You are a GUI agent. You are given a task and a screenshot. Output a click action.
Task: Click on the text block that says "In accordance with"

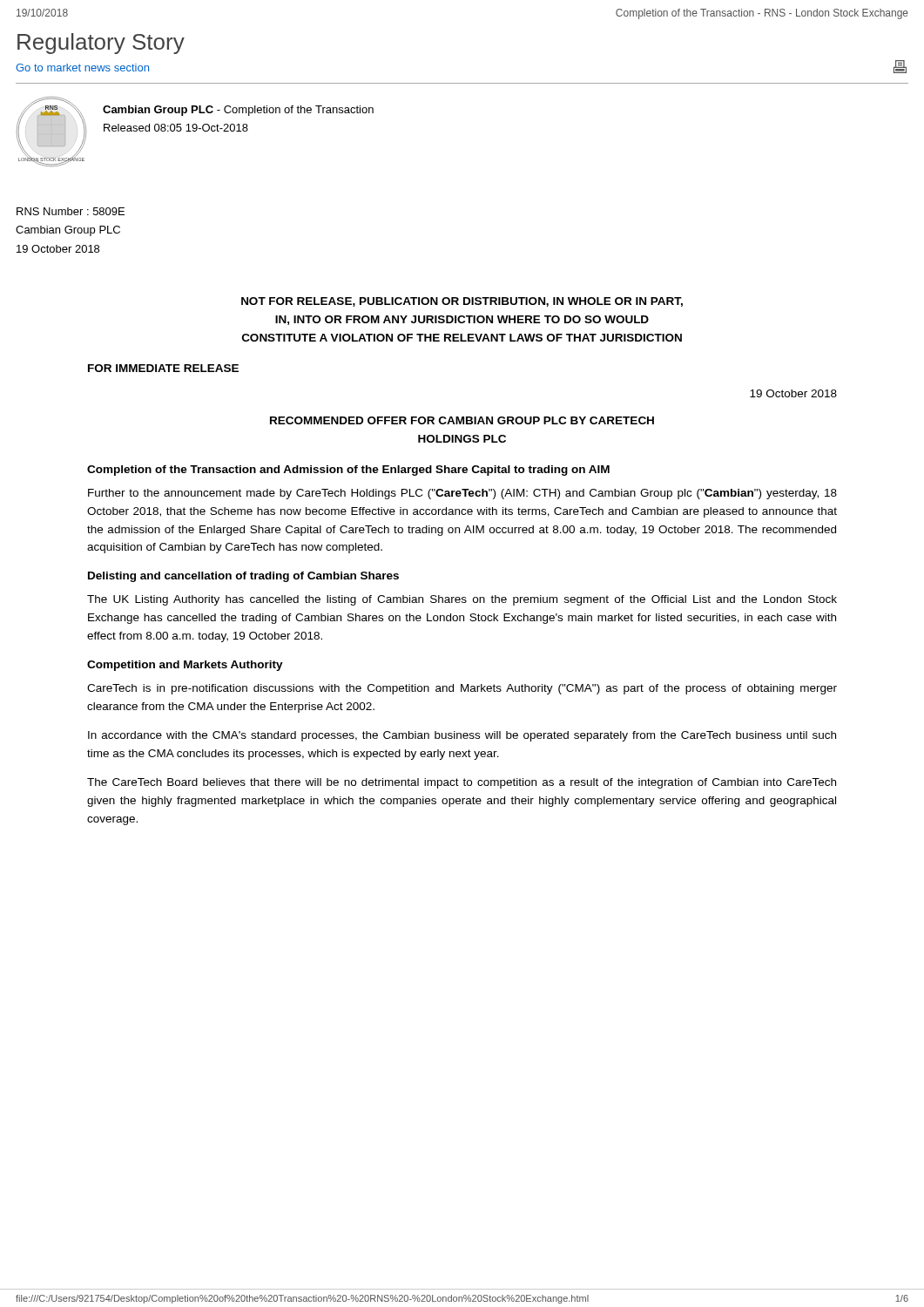(462, 744)
